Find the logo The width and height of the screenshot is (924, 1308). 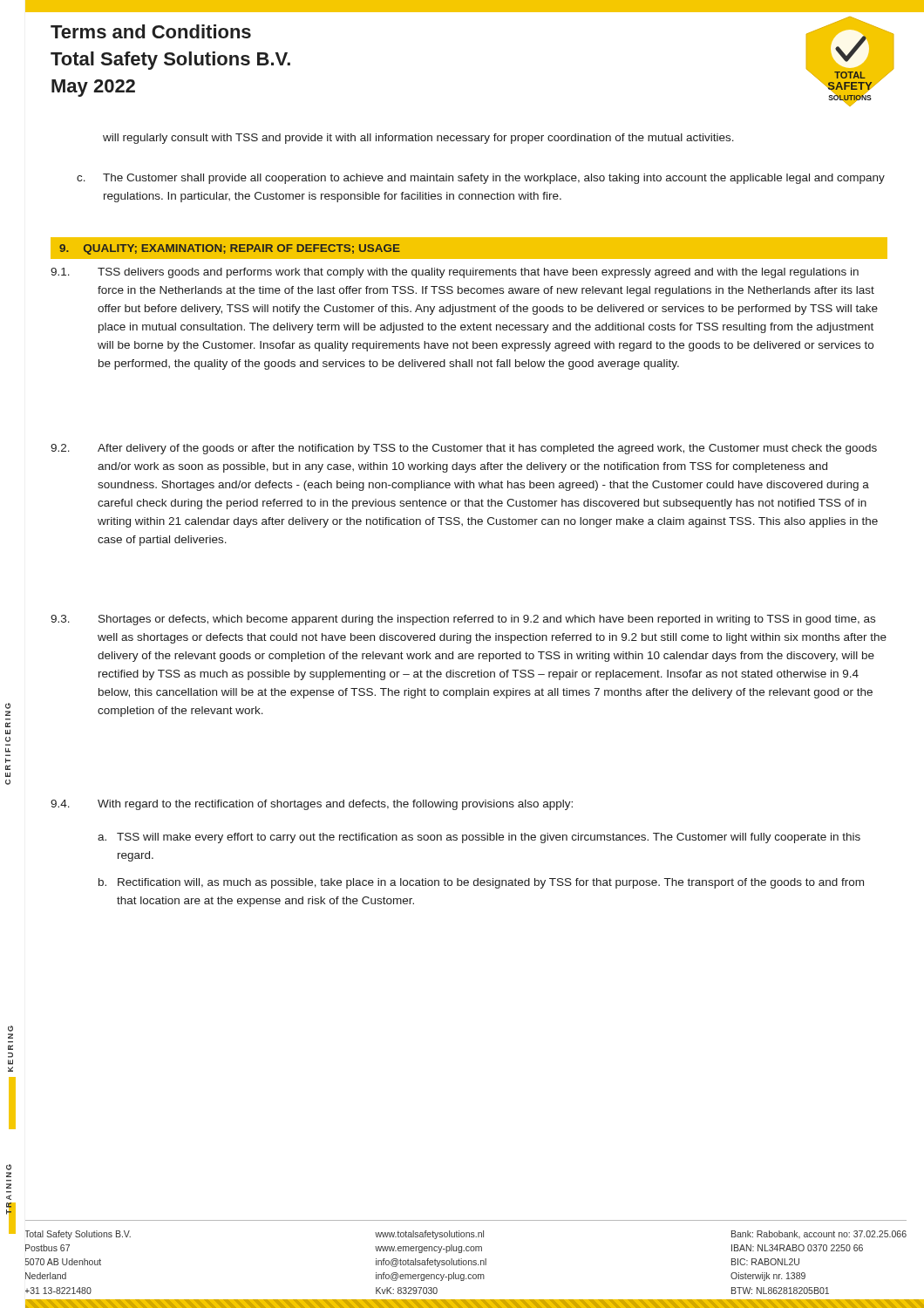coord(850,60)
